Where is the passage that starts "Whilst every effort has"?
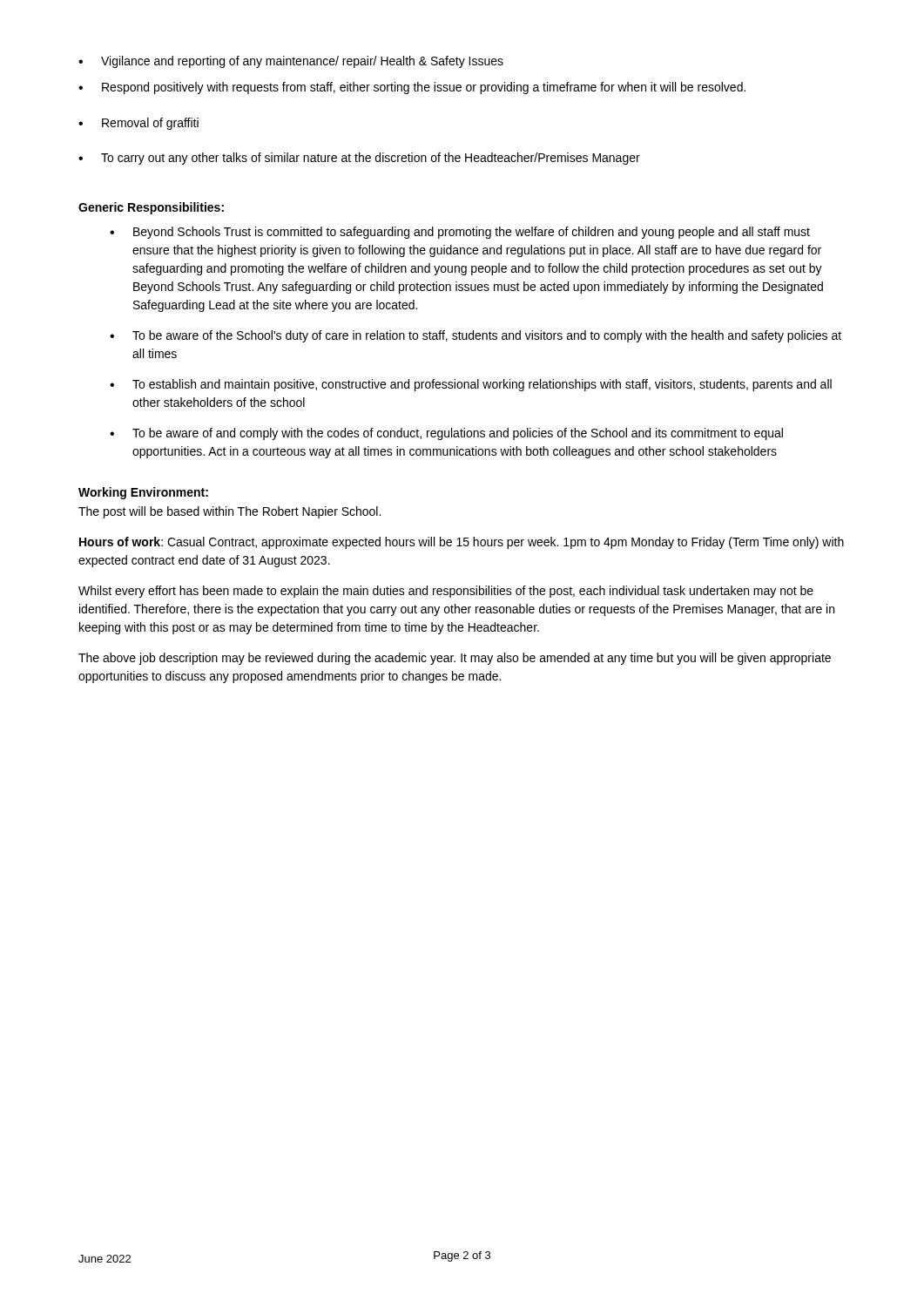The height and width of the screenshot is (1307, 924). 457,609
